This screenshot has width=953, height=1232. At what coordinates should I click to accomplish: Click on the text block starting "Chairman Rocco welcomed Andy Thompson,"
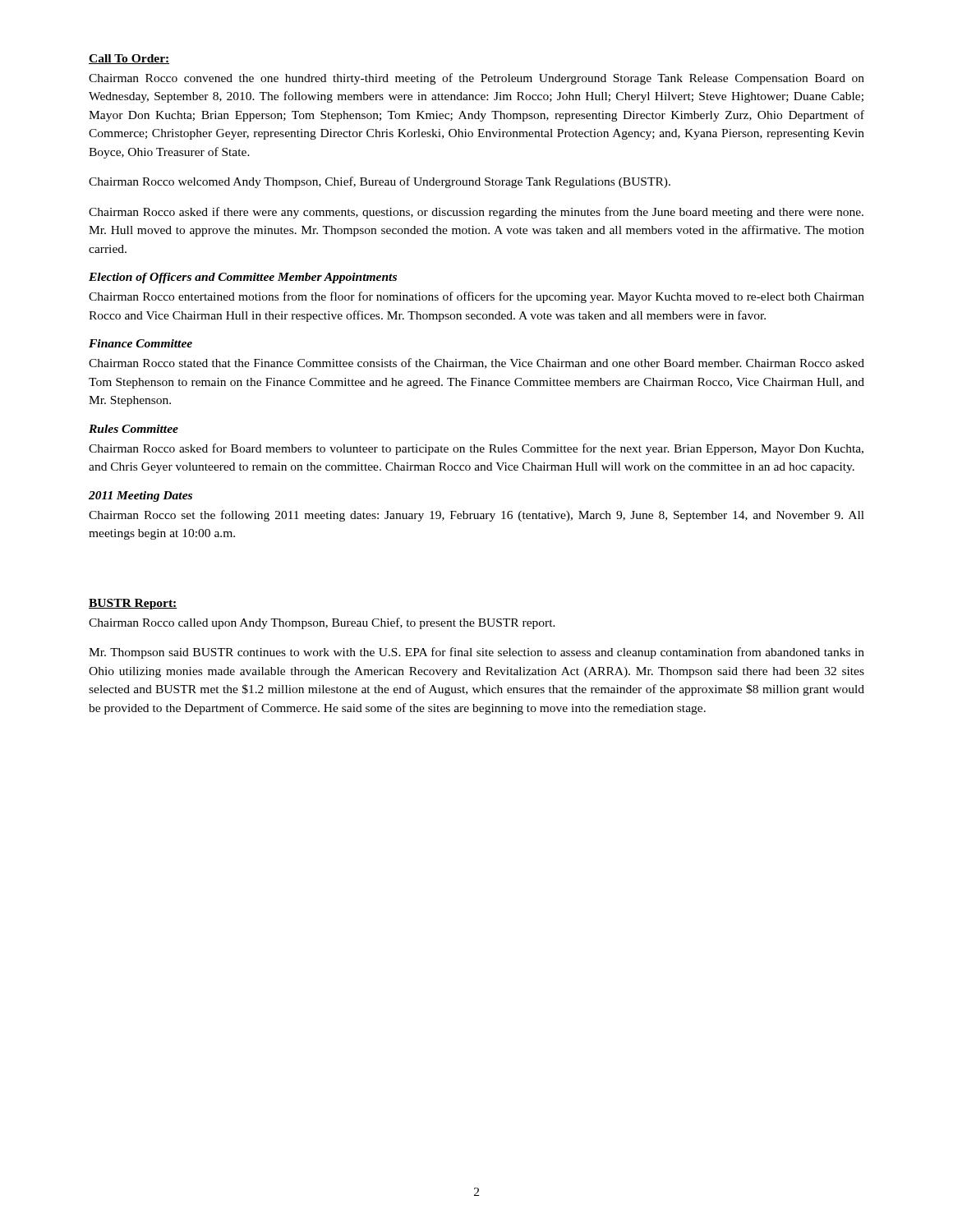[x=476, y=182]
